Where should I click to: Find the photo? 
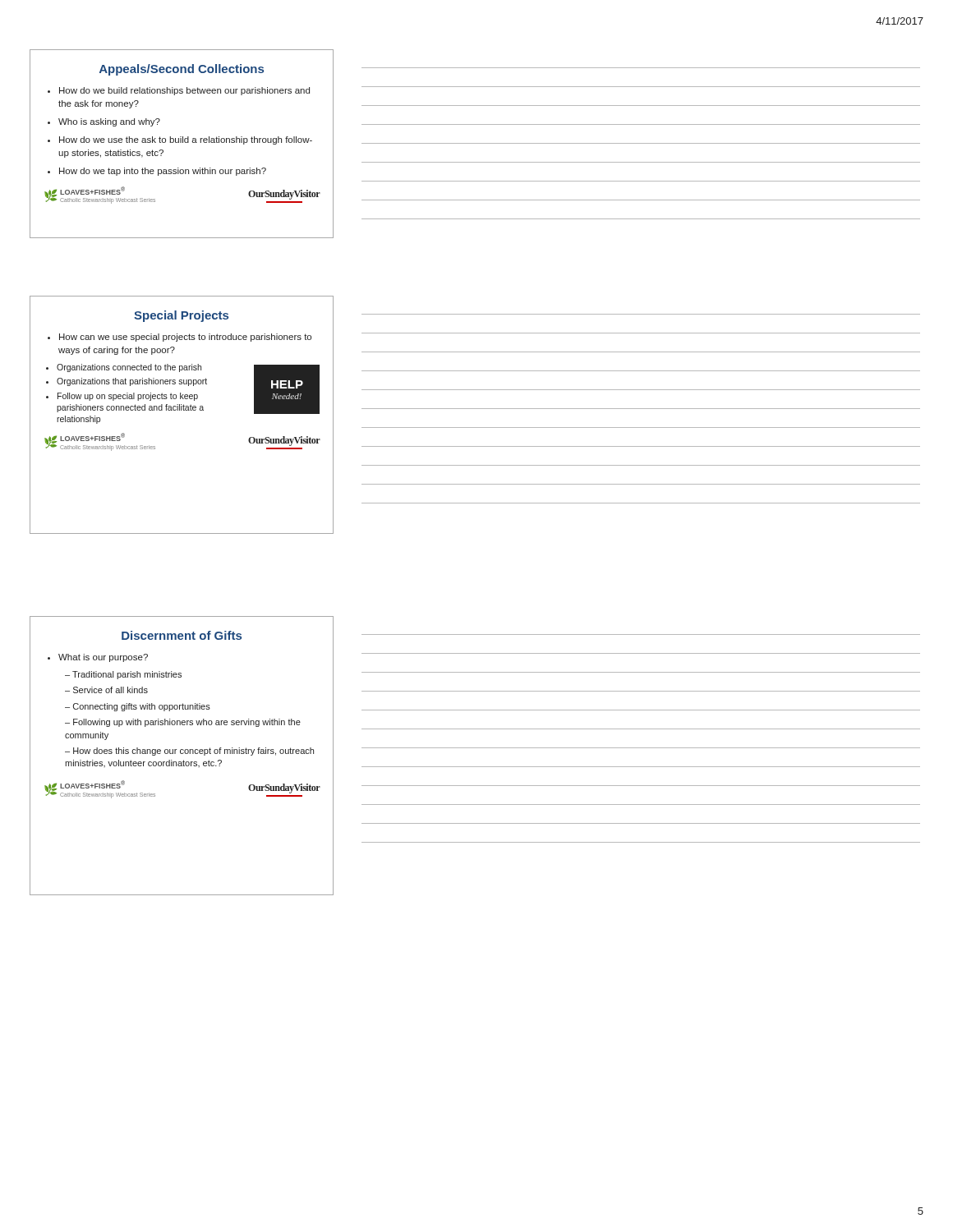click(x=287, y=389)
